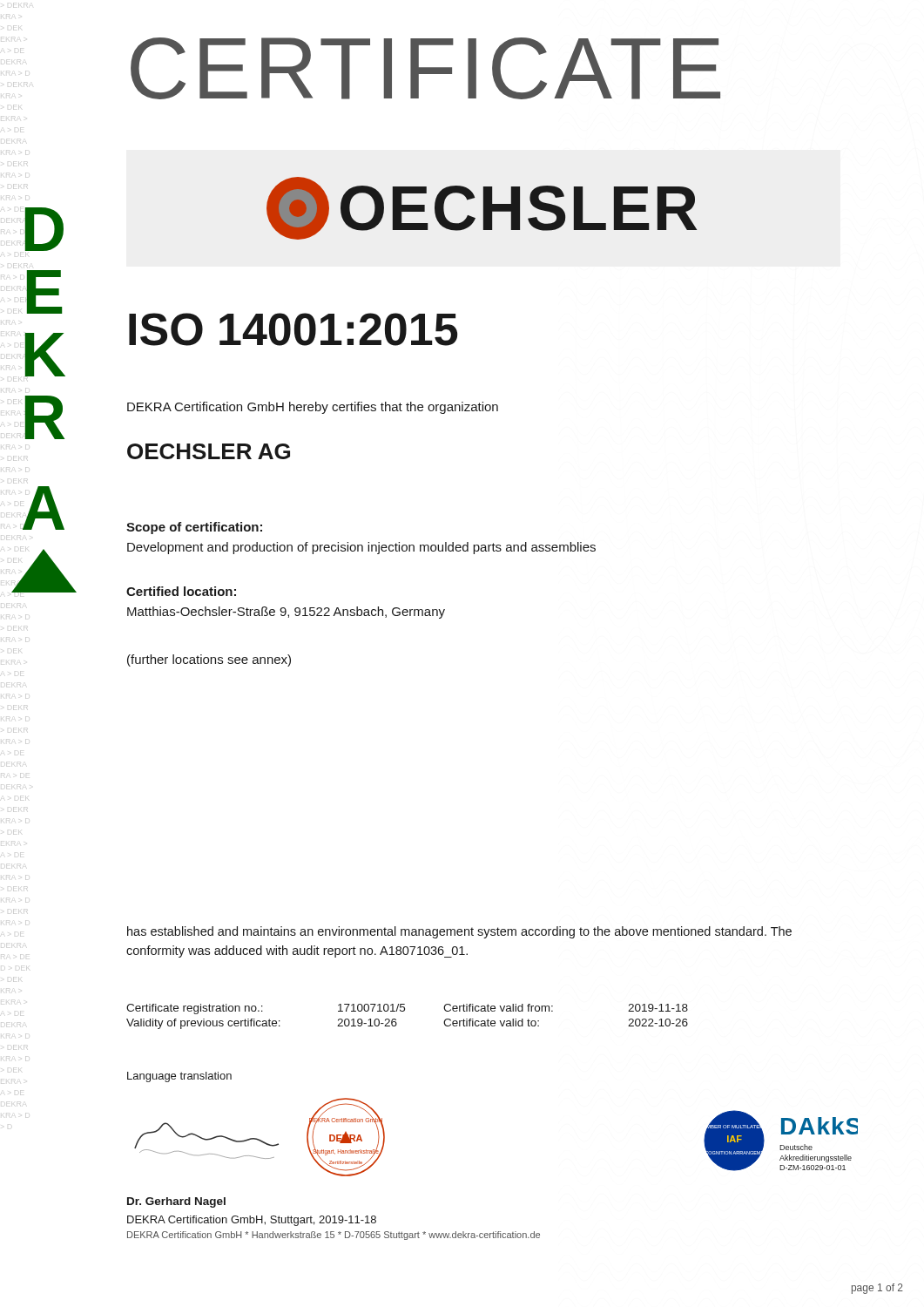Viewport: 924px width, 1307px height.
Task: Click on the table containing "Certificate valid from:"
Action: coord(483,1015)
